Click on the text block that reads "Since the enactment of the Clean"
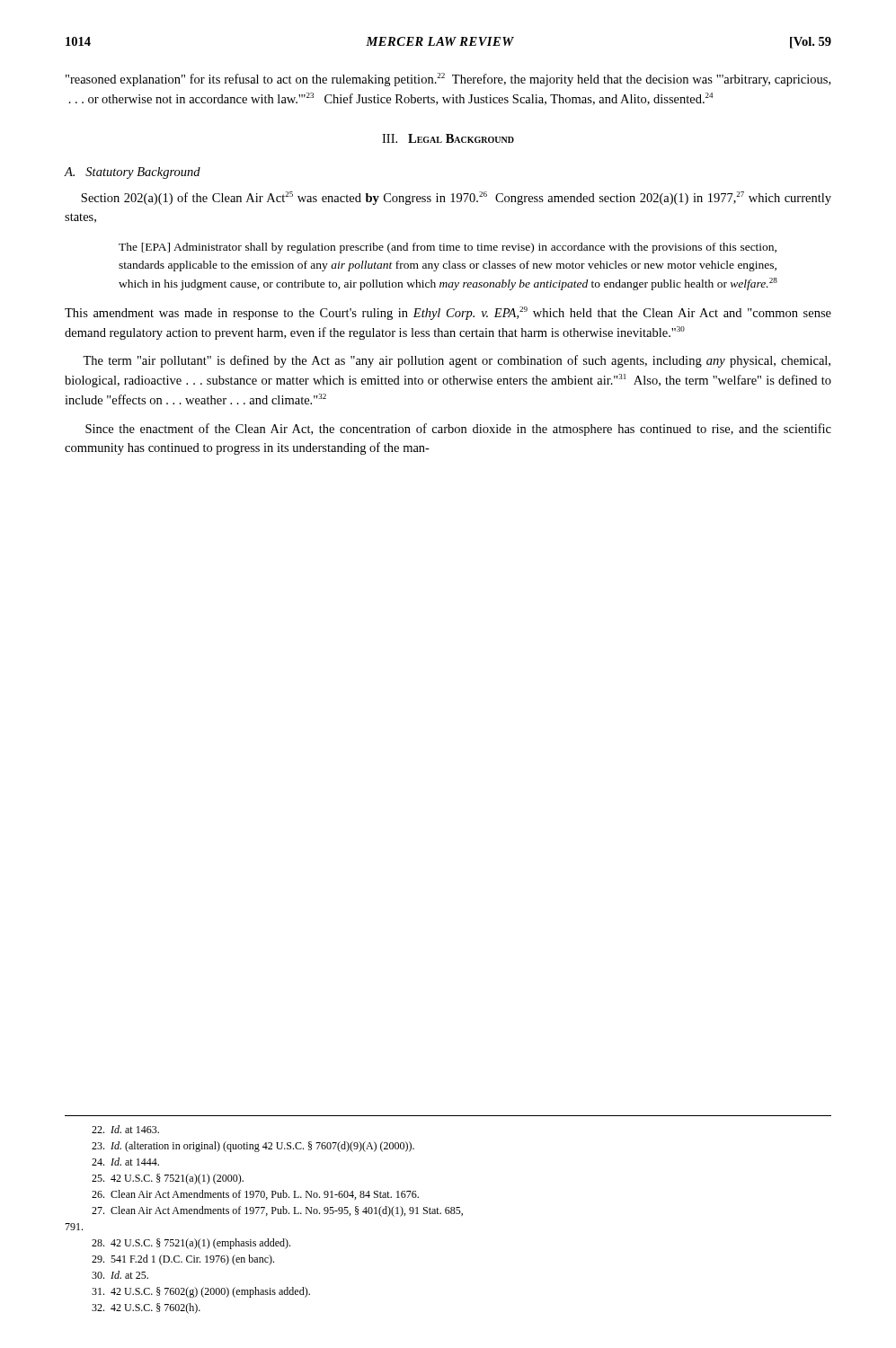Screen dimensions: 1348x896 (x=448, y=438)
